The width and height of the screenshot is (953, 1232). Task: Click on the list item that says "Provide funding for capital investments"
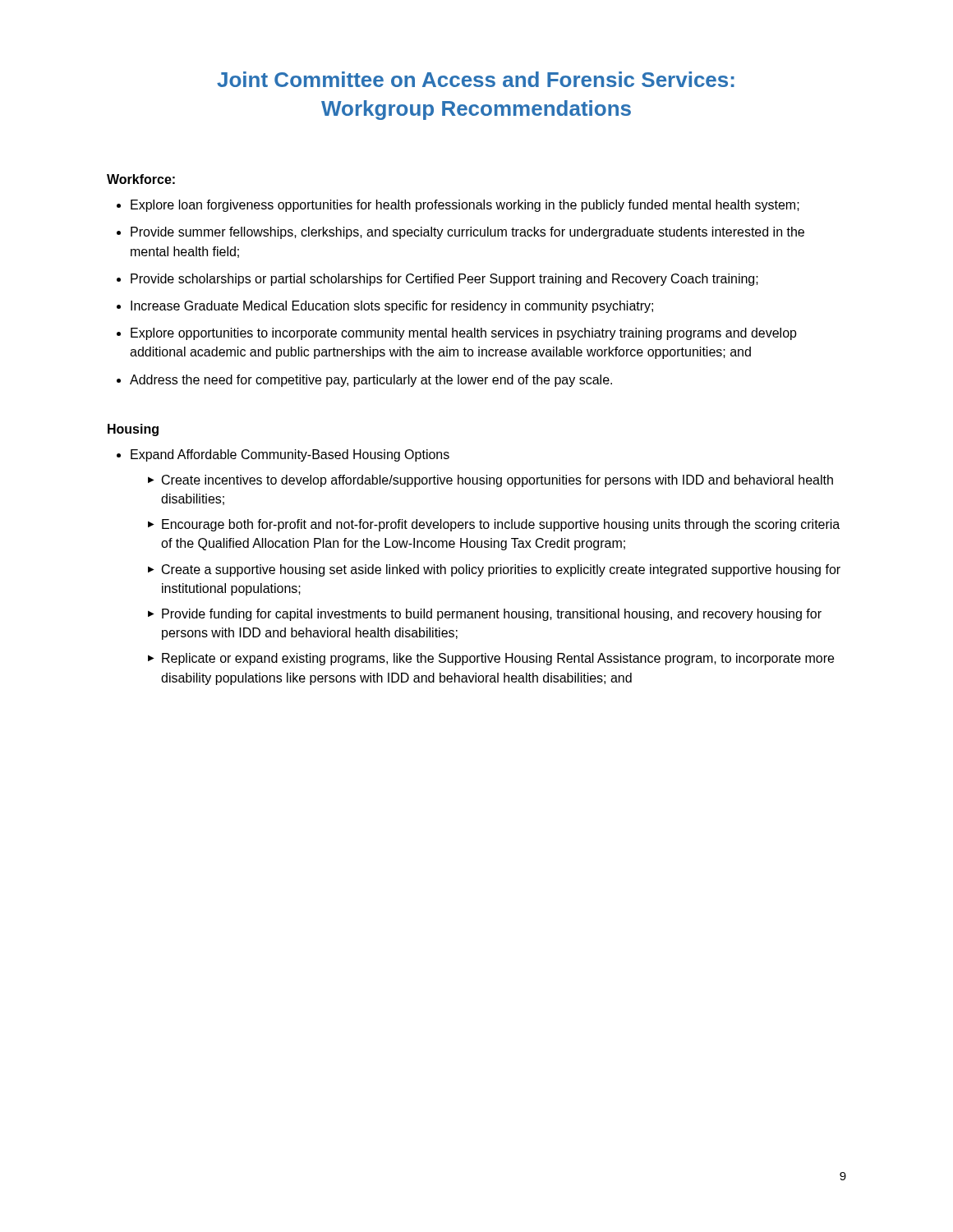tap(491, 624)
